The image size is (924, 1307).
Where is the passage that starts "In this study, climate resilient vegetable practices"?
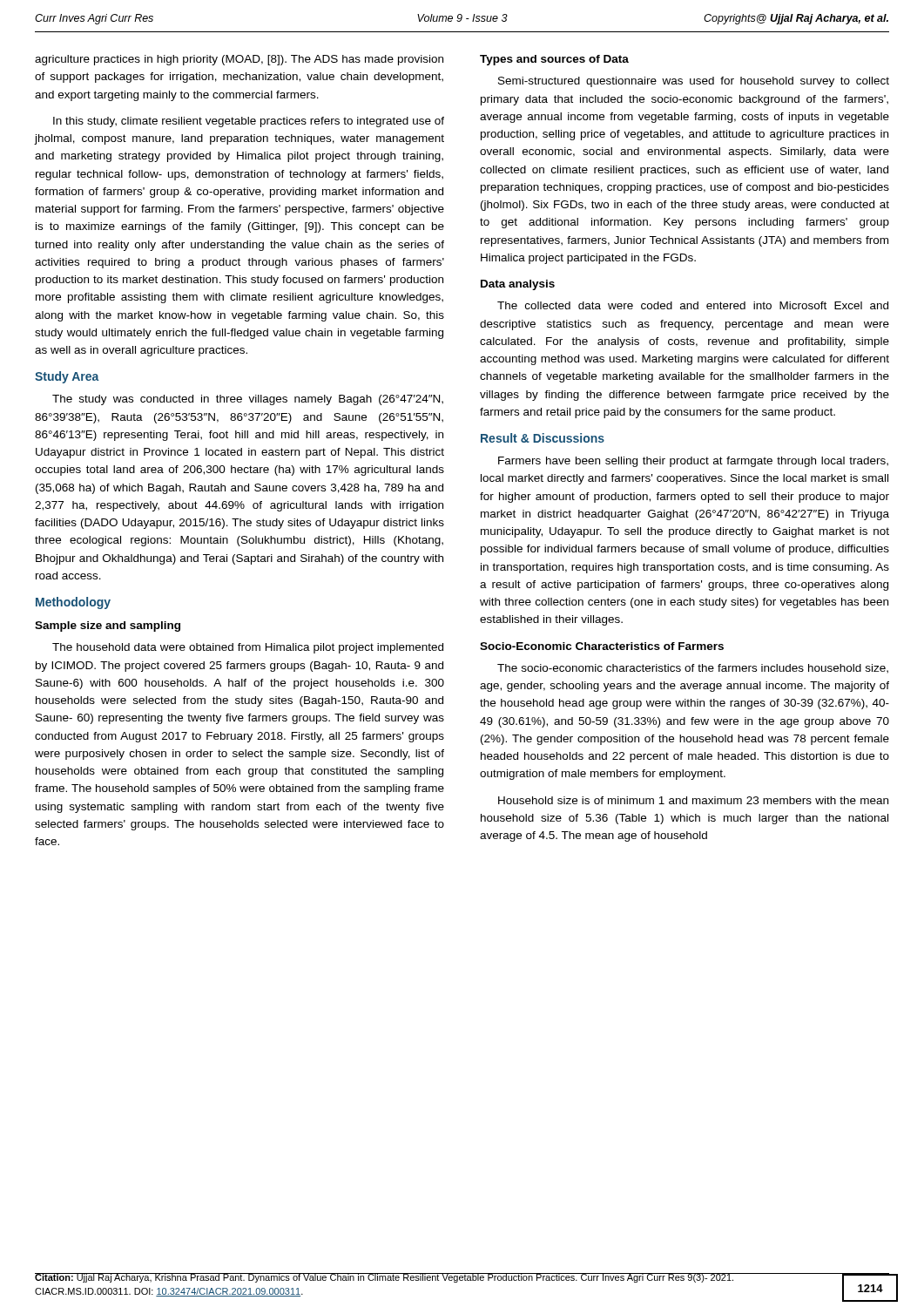click(240, 236)
